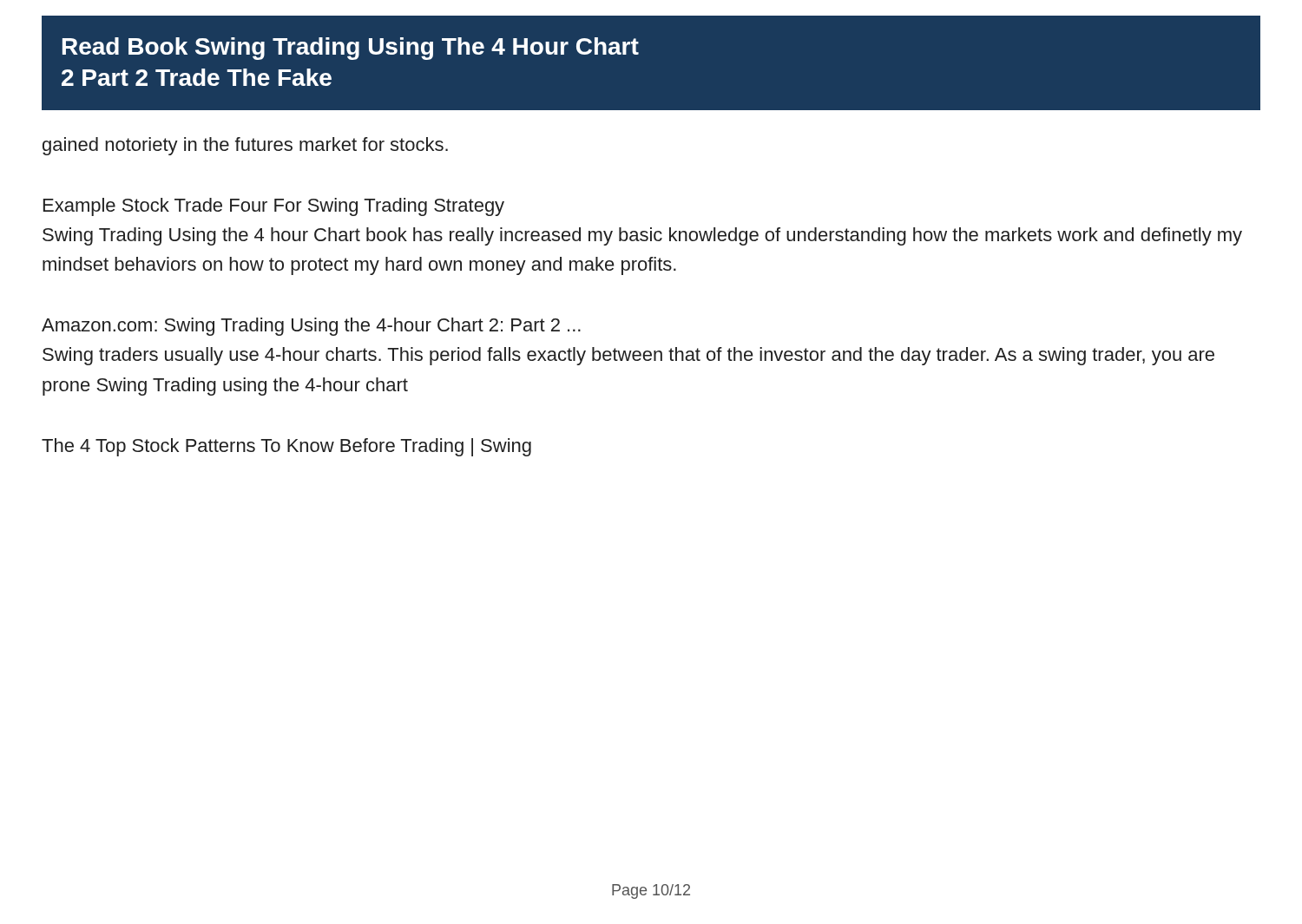Click on the text block starting "gained notoriety in the futures market for stocks."

(x=245, y=144)
